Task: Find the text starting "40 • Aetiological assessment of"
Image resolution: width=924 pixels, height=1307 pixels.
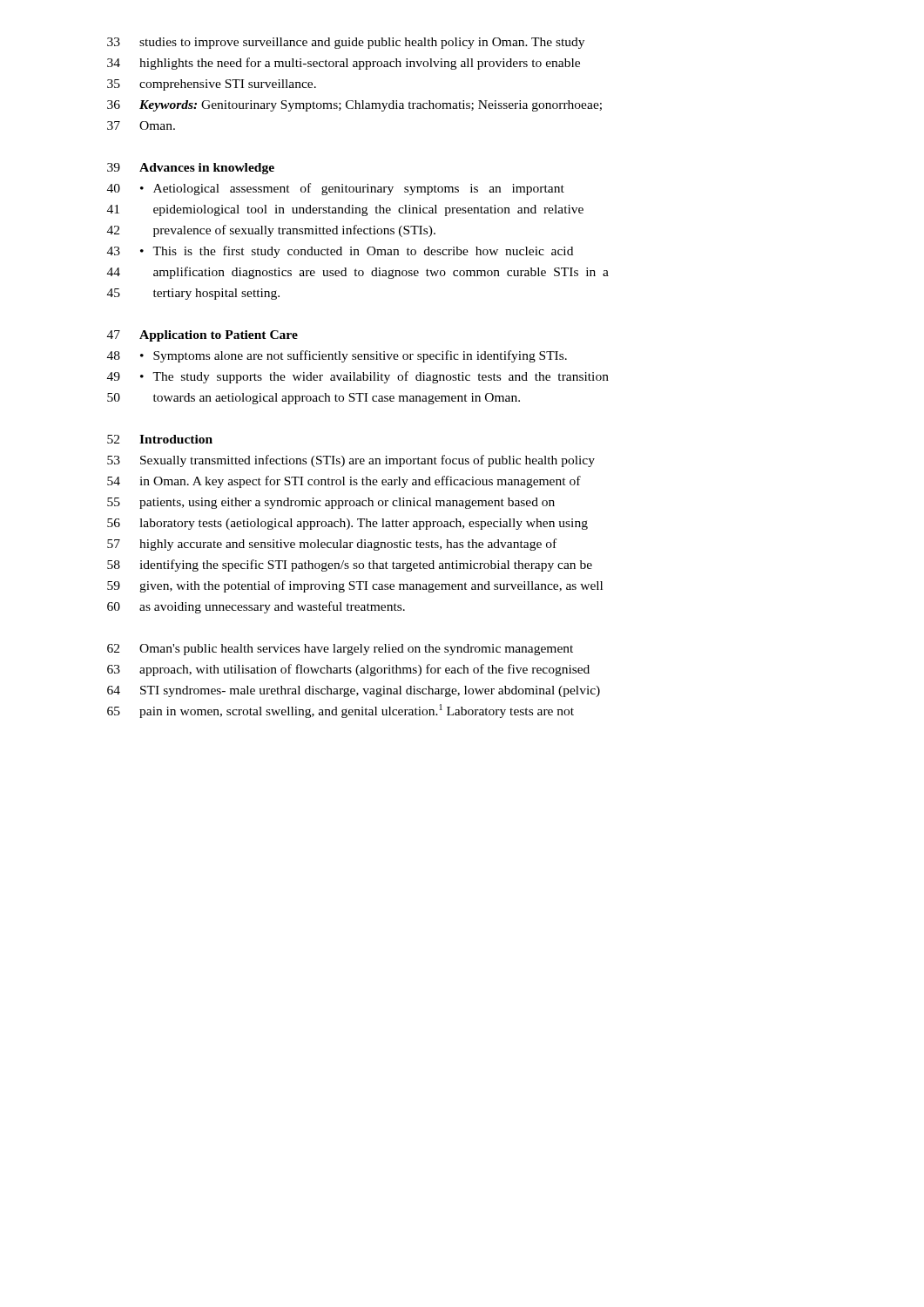Action: pos(478,209)
